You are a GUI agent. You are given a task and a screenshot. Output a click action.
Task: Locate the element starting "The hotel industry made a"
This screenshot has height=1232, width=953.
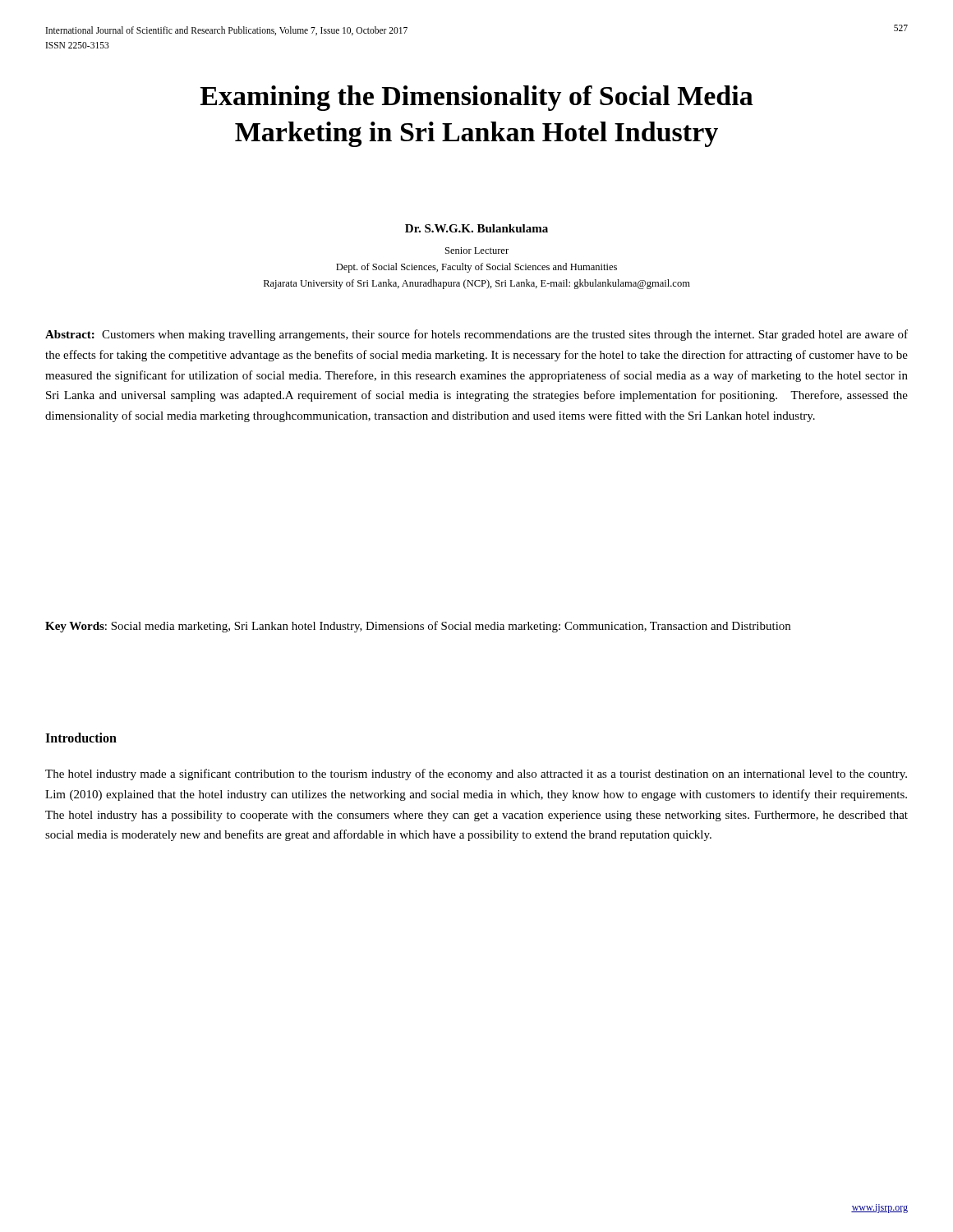coord(476,804)
